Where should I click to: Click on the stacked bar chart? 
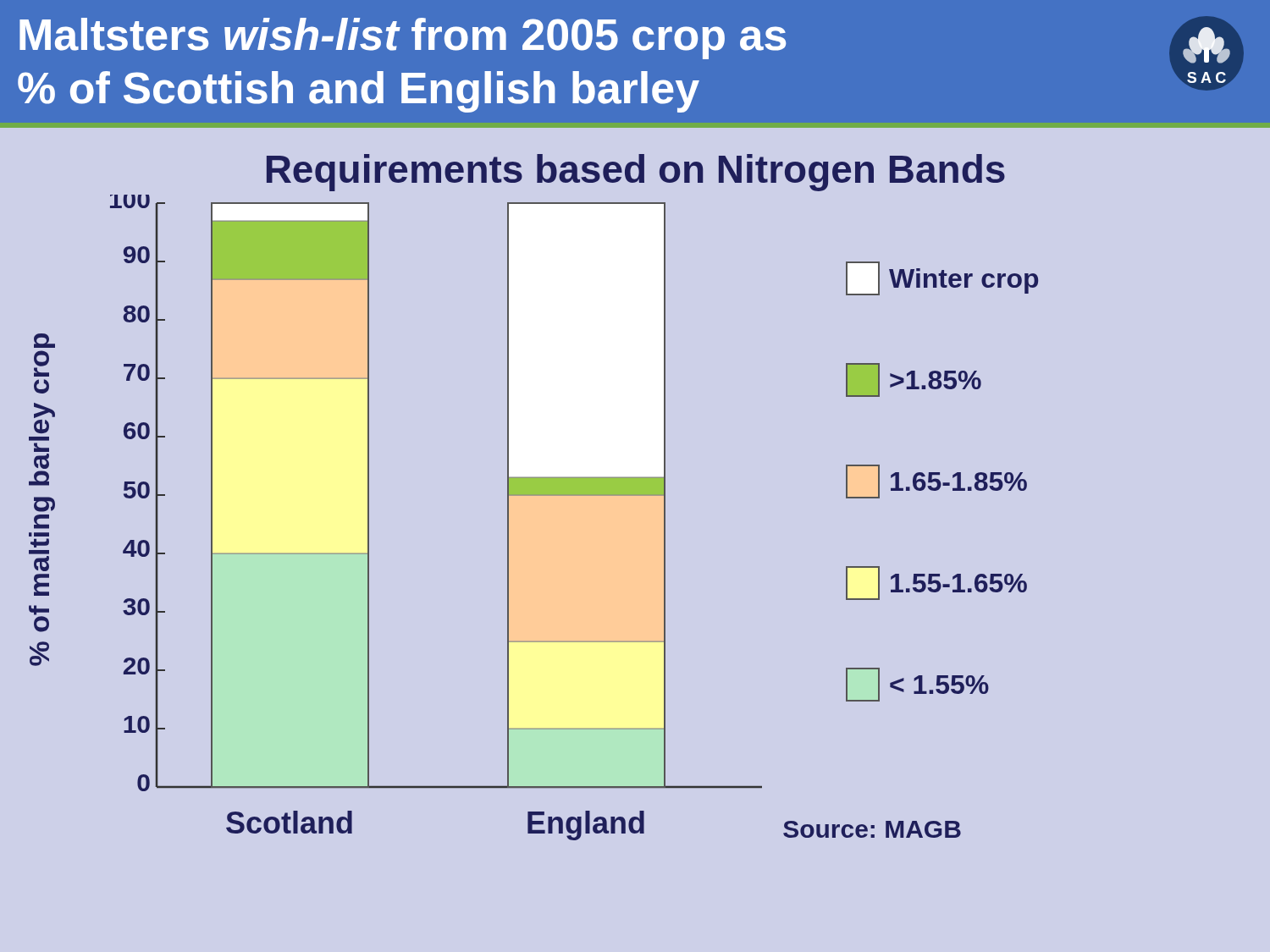tap(643, 548)
